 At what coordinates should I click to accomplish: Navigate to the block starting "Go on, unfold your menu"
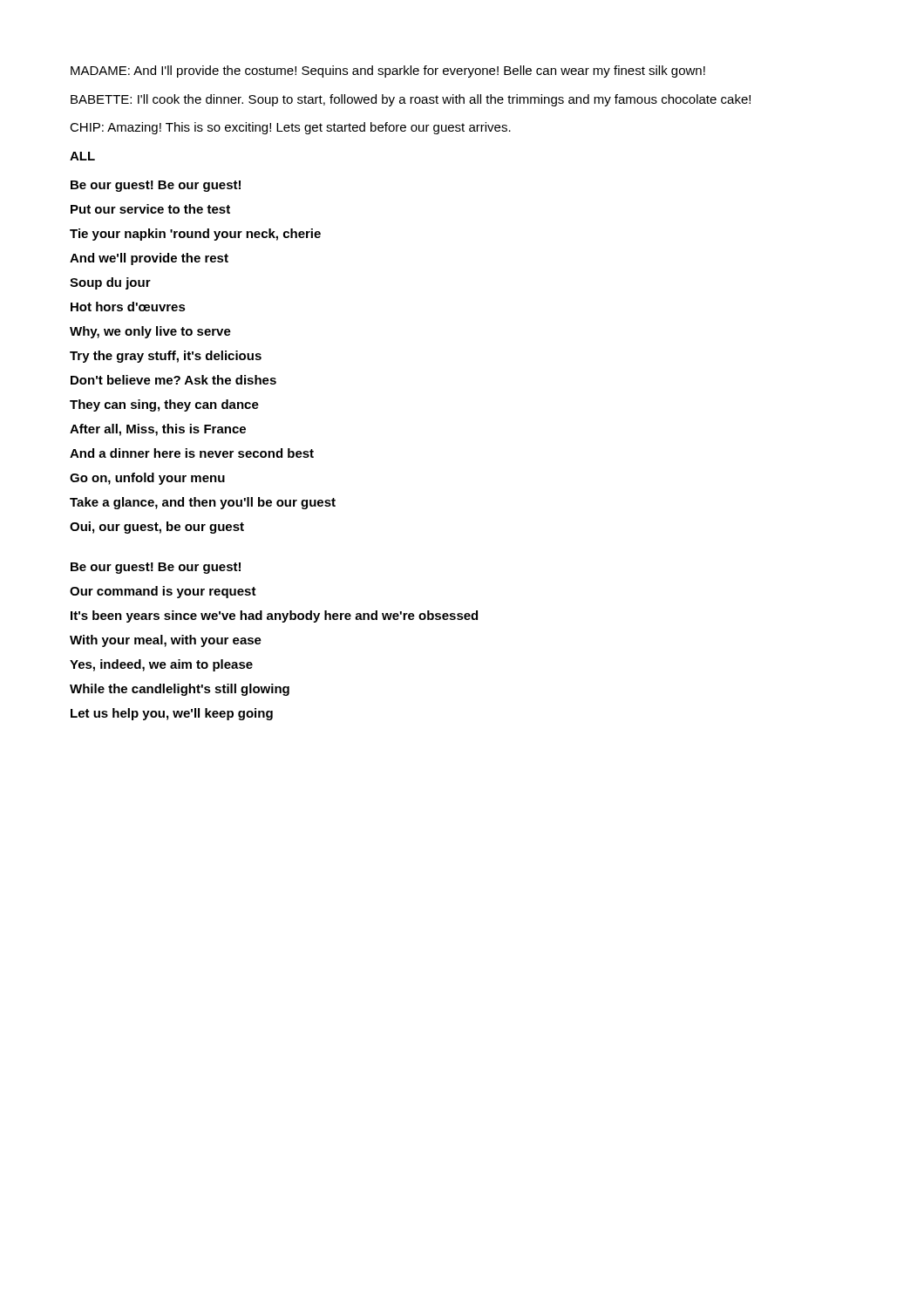point(147,477)
